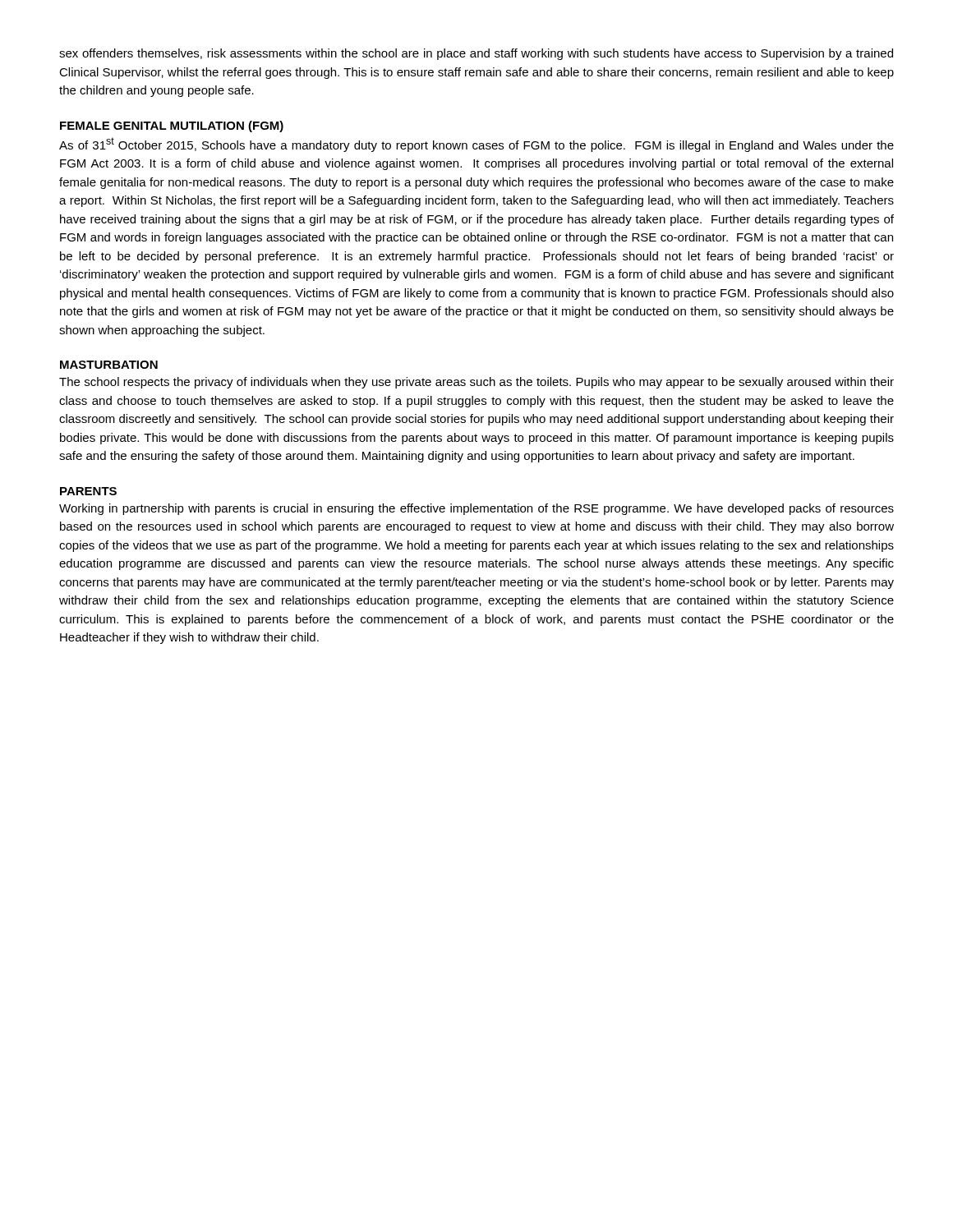Click the passage that begins "Working in partnership with"

[x=476, y=572]
